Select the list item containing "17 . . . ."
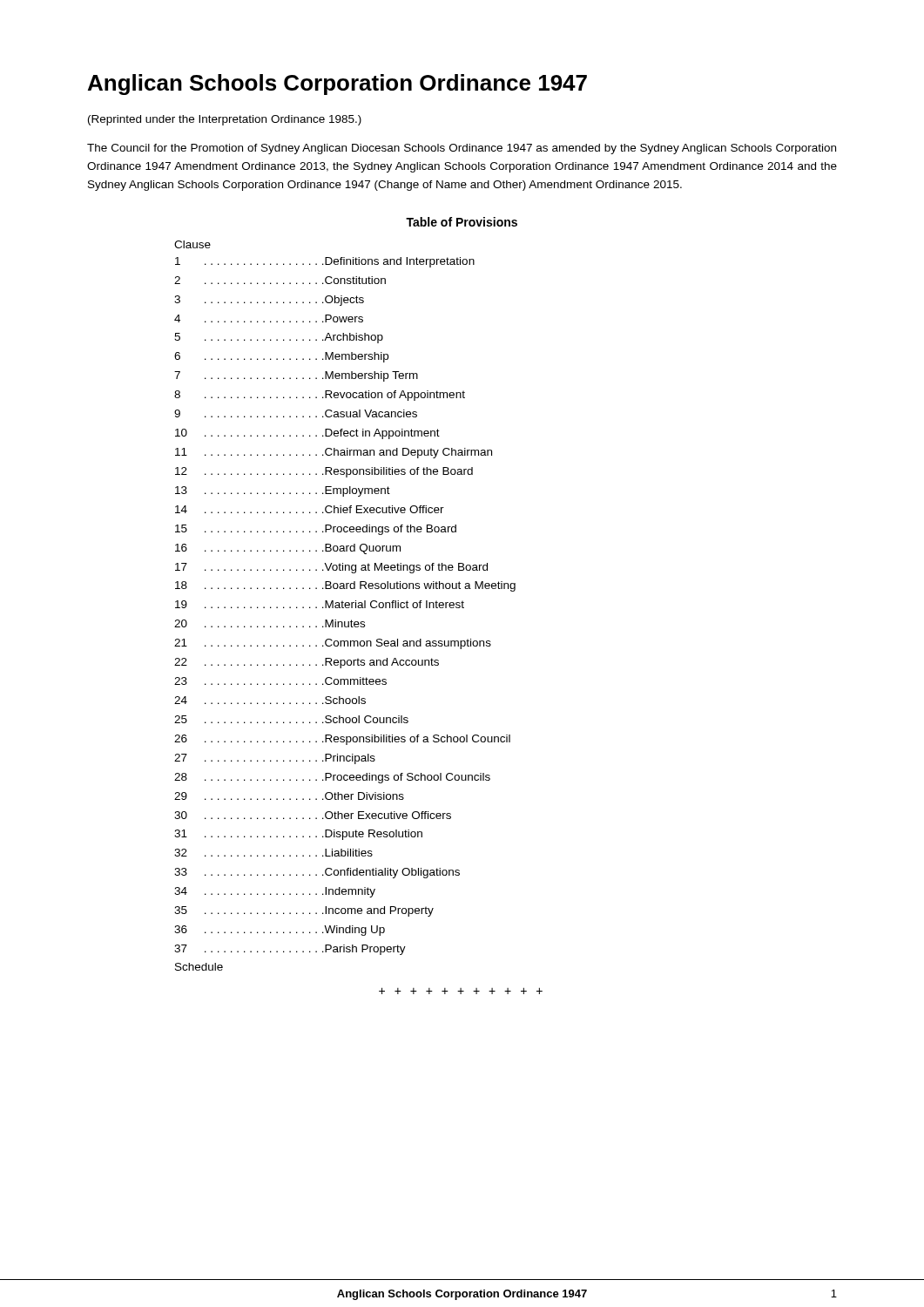Image resolution: width=924 pixels, height=1307 pixels. [331, 567]
